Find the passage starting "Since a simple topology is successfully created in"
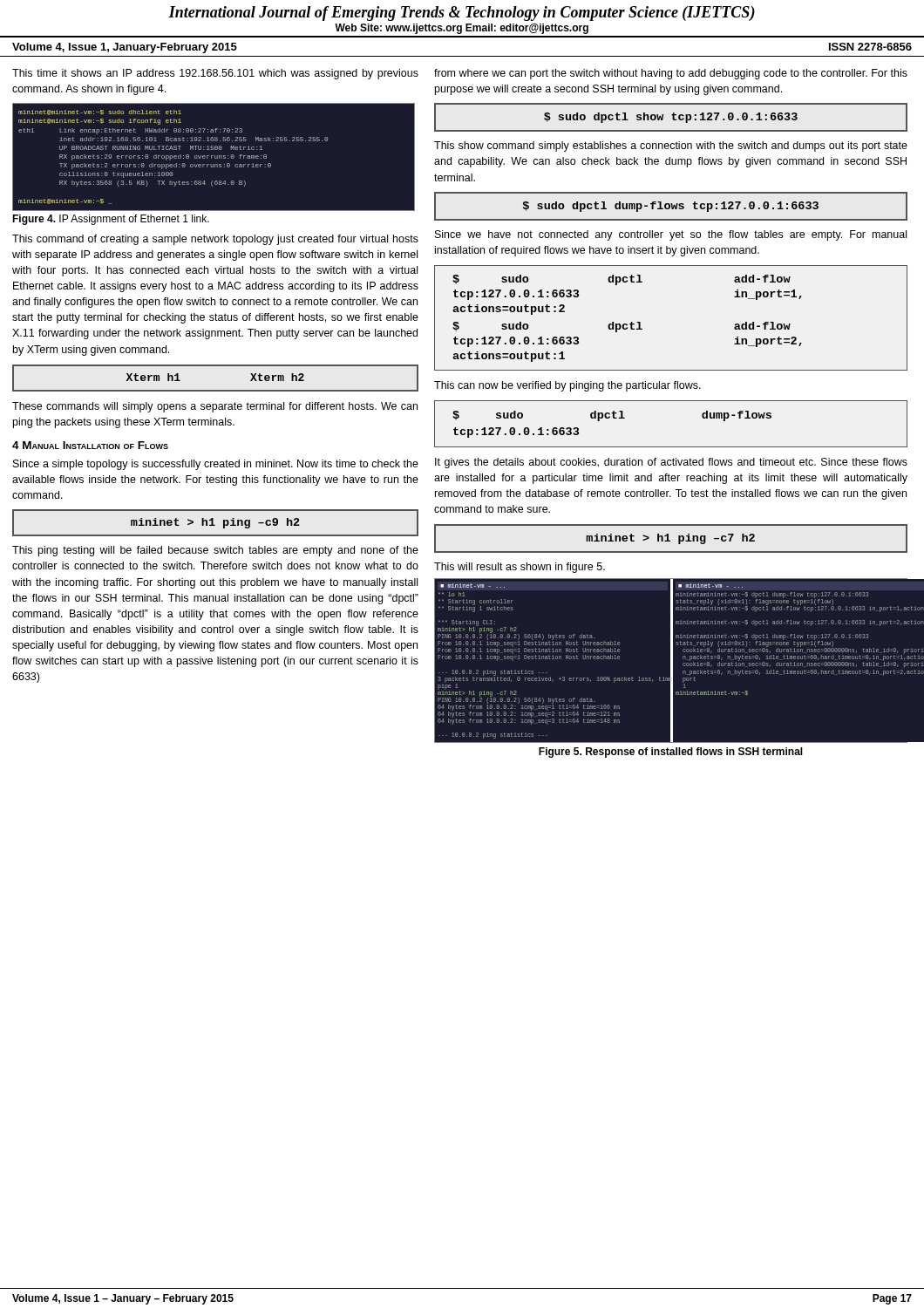 [x=215, y=480]
